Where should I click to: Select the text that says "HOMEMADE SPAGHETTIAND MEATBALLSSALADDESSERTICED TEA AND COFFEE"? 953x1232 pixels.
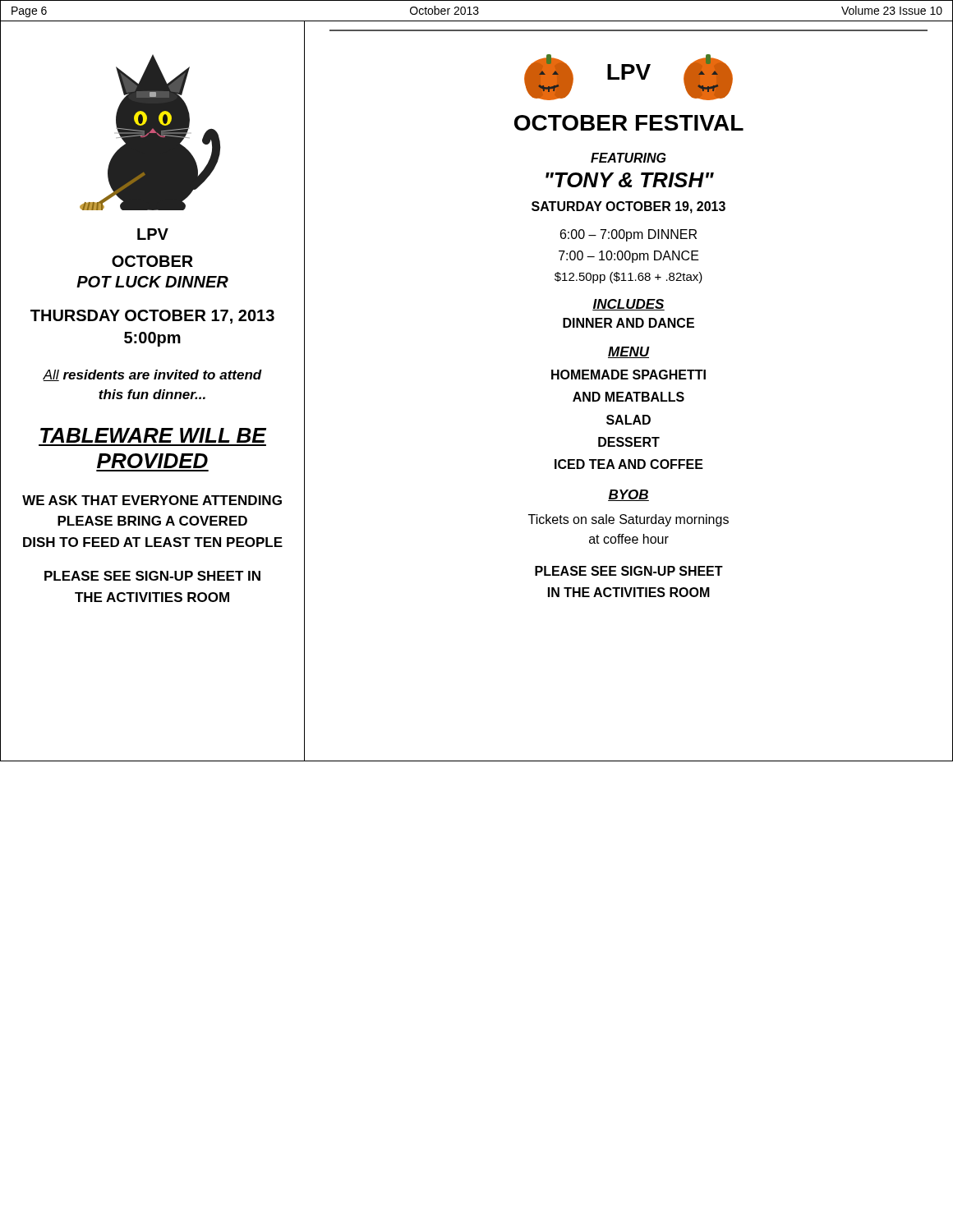click(629, 420)
